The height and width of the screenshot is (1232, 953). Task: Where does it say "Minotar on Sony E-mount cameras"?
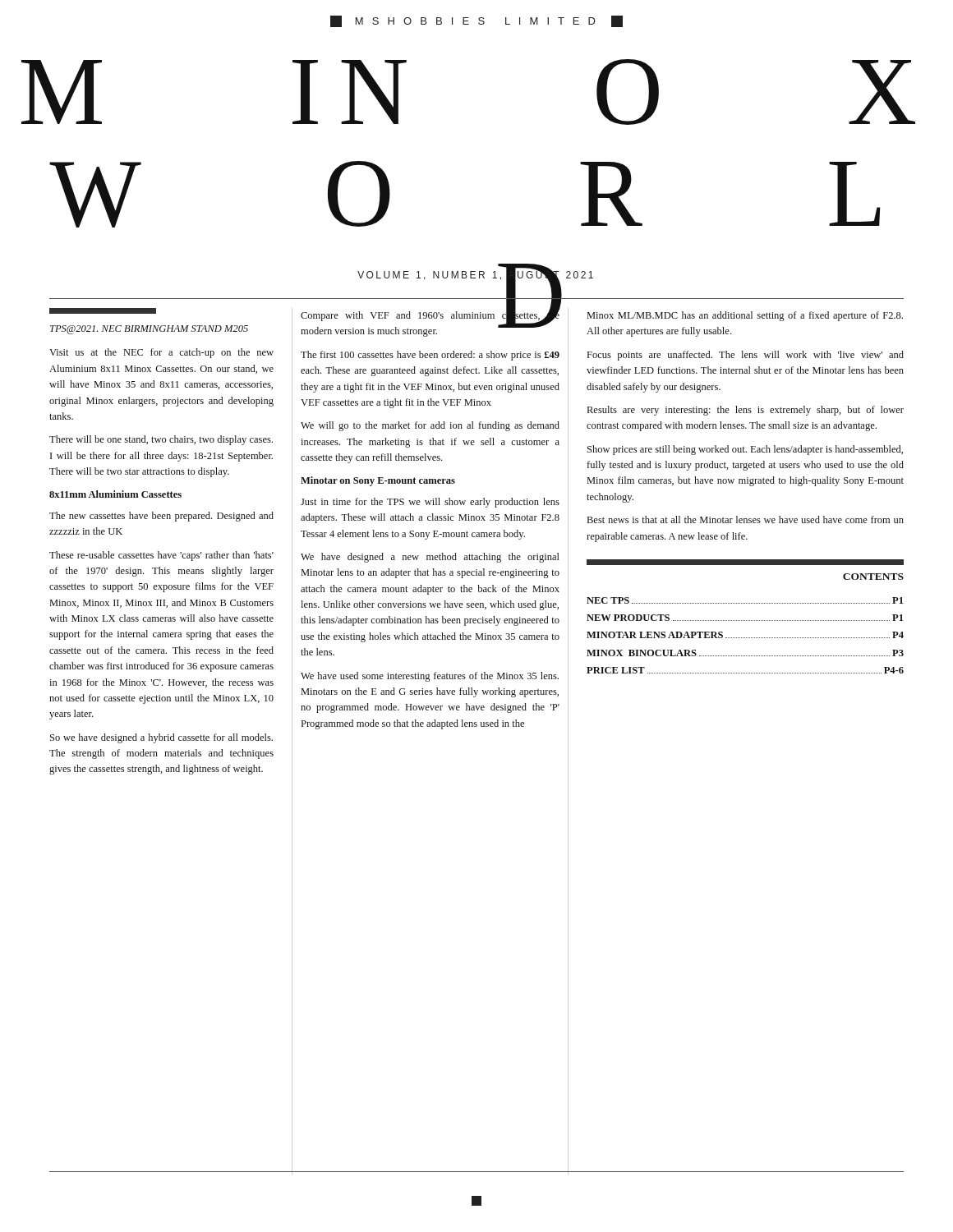378,481
